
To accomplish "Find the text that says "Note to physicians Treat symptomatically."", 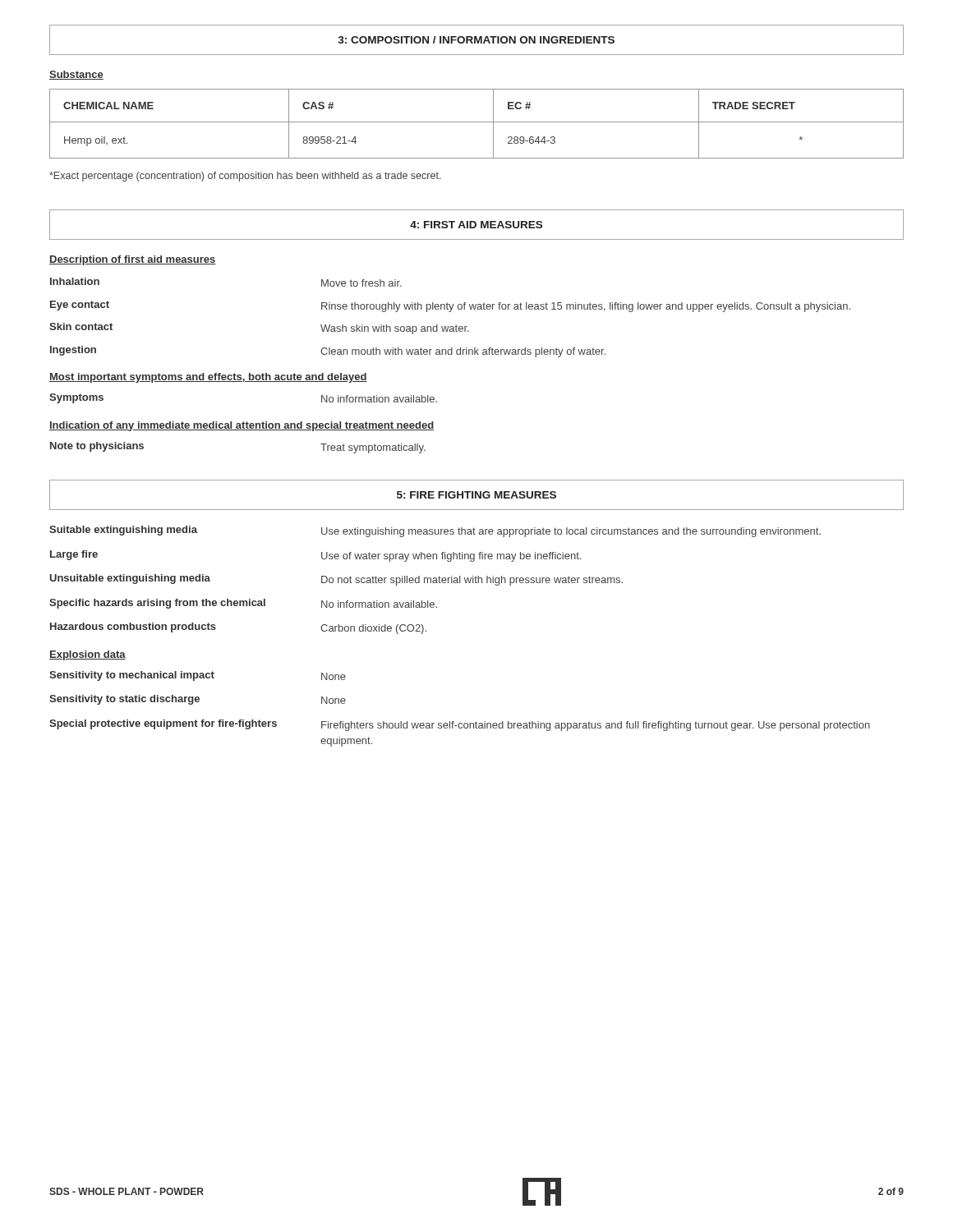I will (92, 448).
